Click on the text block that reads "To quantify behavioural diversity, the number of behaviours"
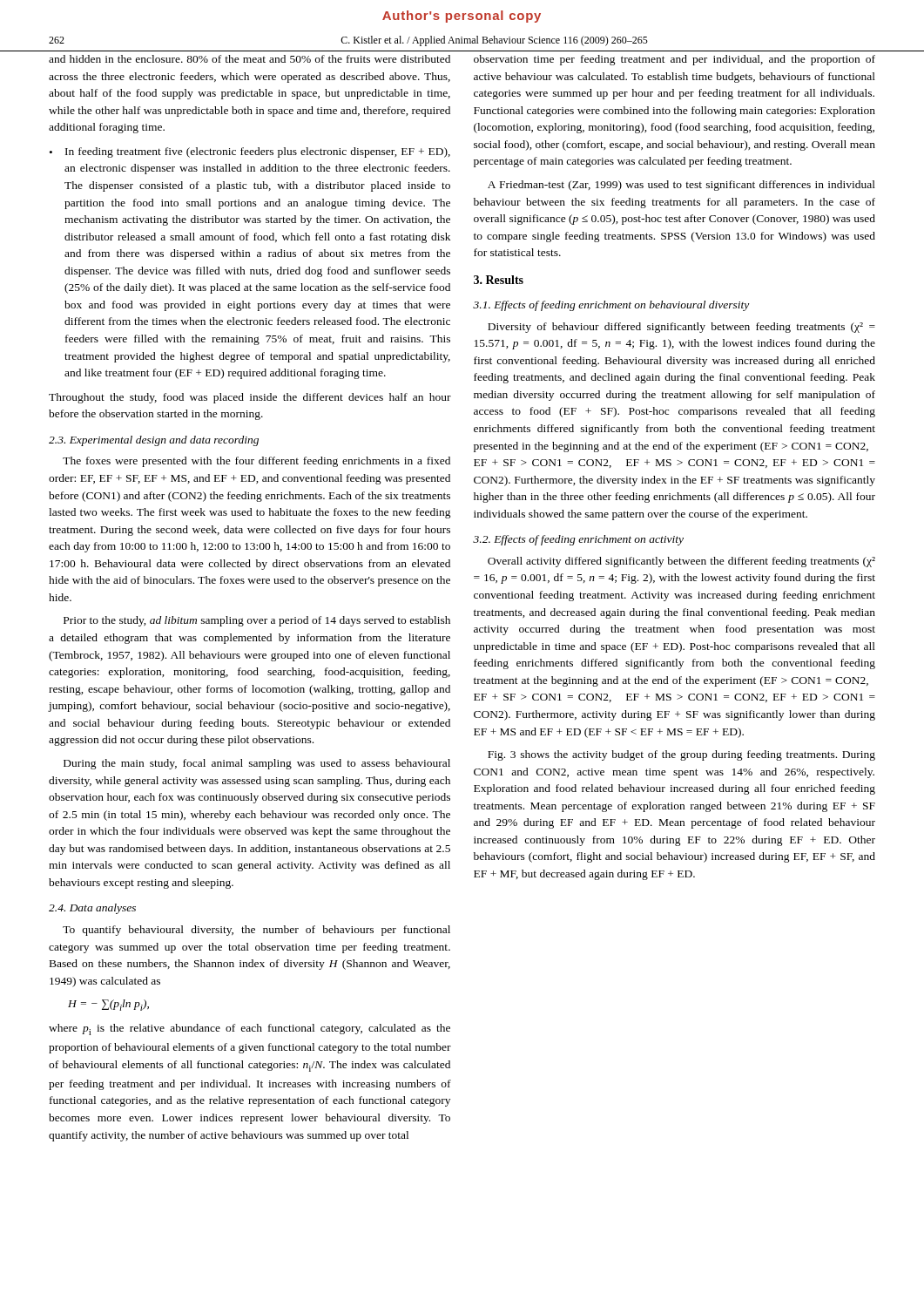924x1307 pixels. pos(250,955)
